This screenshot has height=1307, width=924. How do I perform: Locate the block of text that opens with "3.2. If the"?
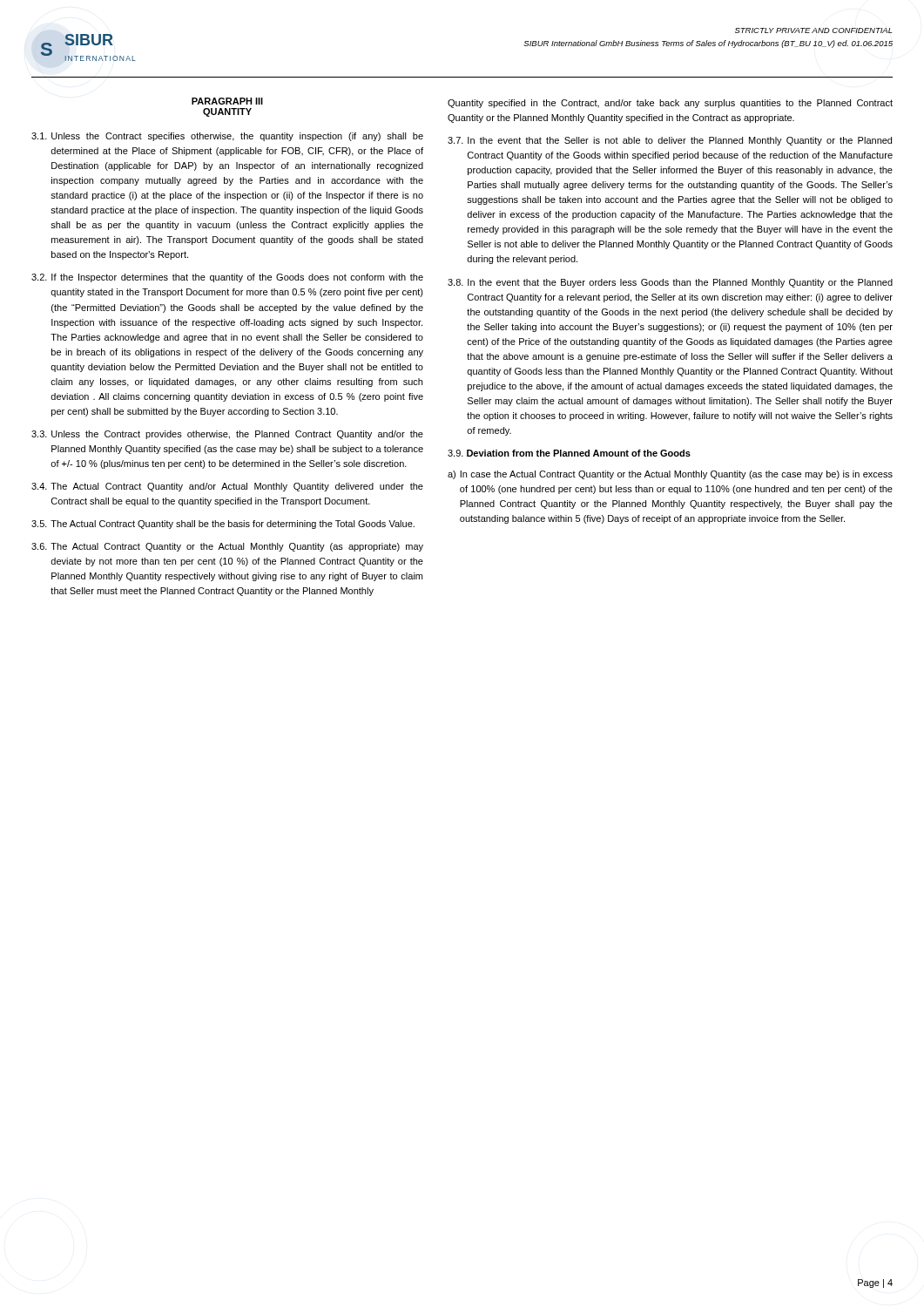click(x=227, y=345)
